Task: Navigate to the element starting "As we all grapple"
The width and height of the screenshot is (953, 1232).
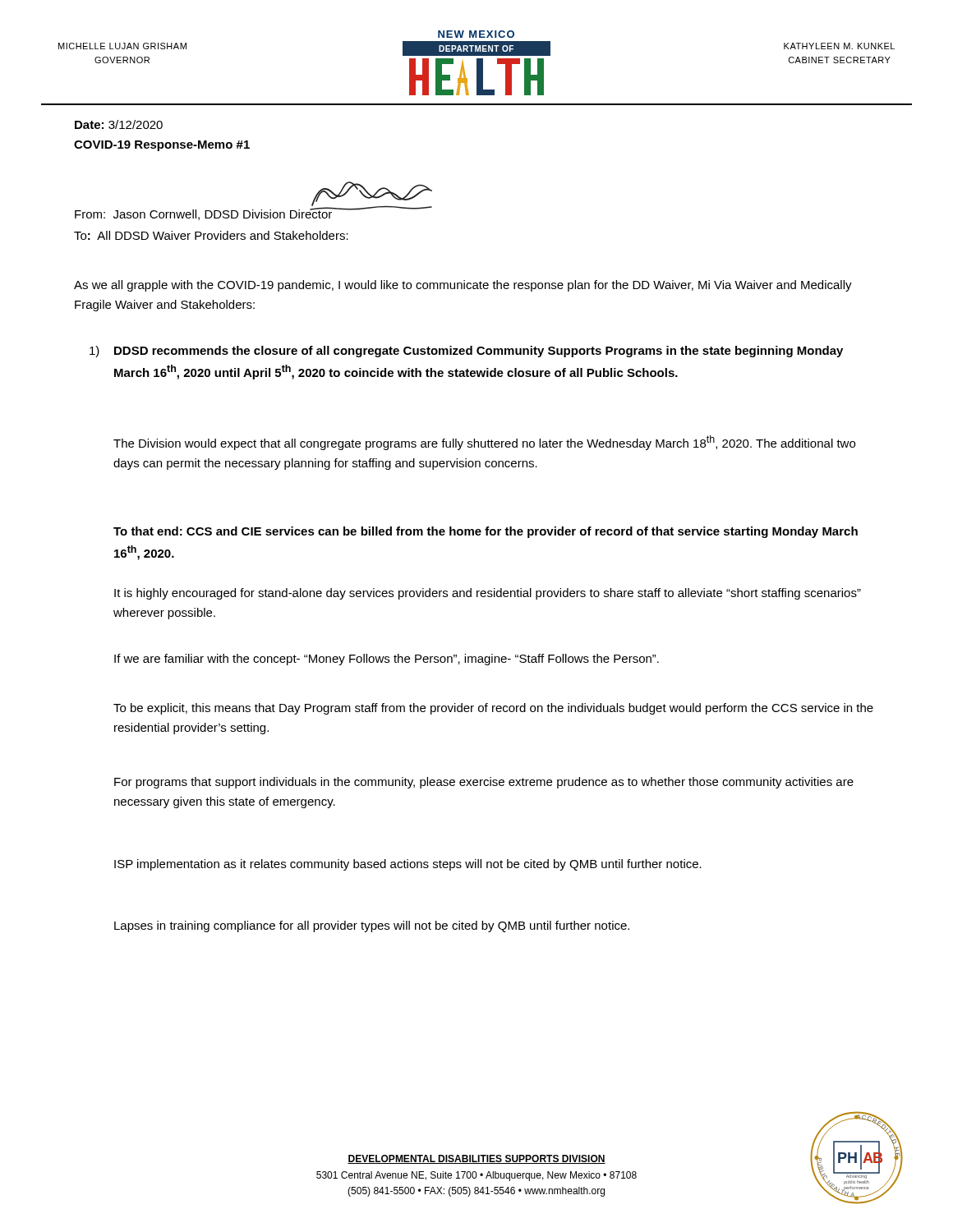Action: [463, 294]
